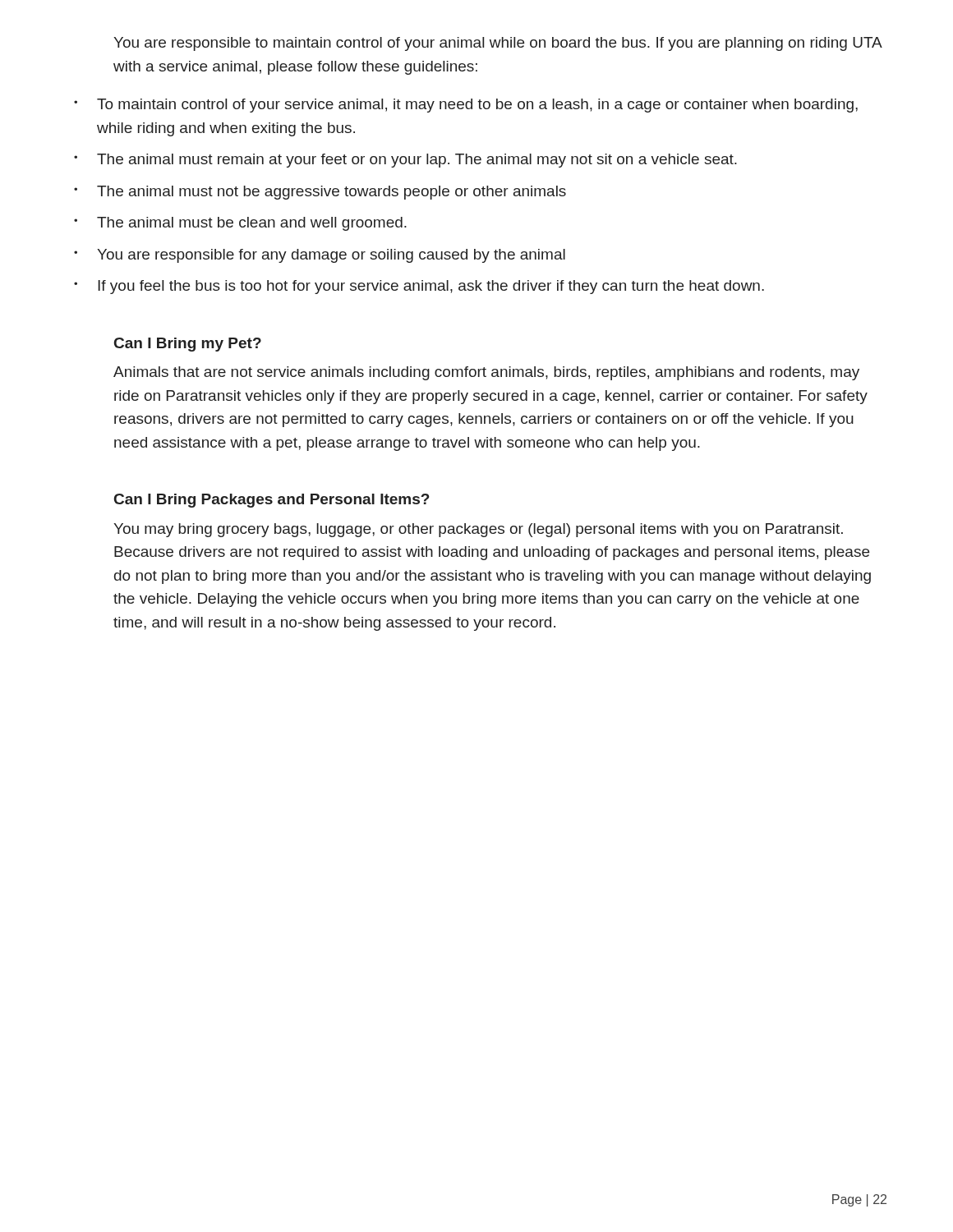Find the region starting "Can I Bring my"

click(x=188, y=342)
